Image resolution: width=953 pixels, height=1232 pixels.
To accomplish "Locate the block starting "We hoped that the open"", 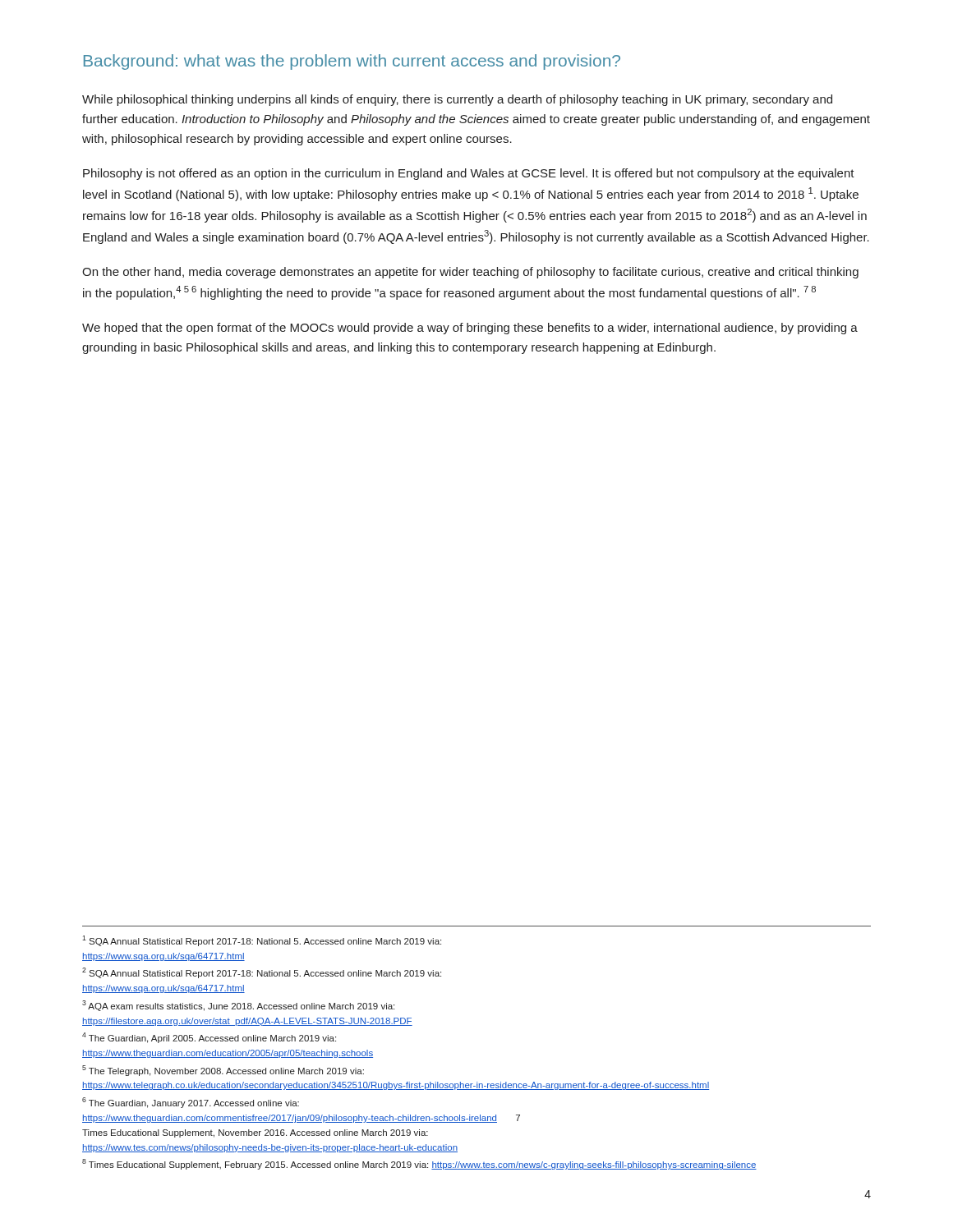I will click(x=470, y=337).
